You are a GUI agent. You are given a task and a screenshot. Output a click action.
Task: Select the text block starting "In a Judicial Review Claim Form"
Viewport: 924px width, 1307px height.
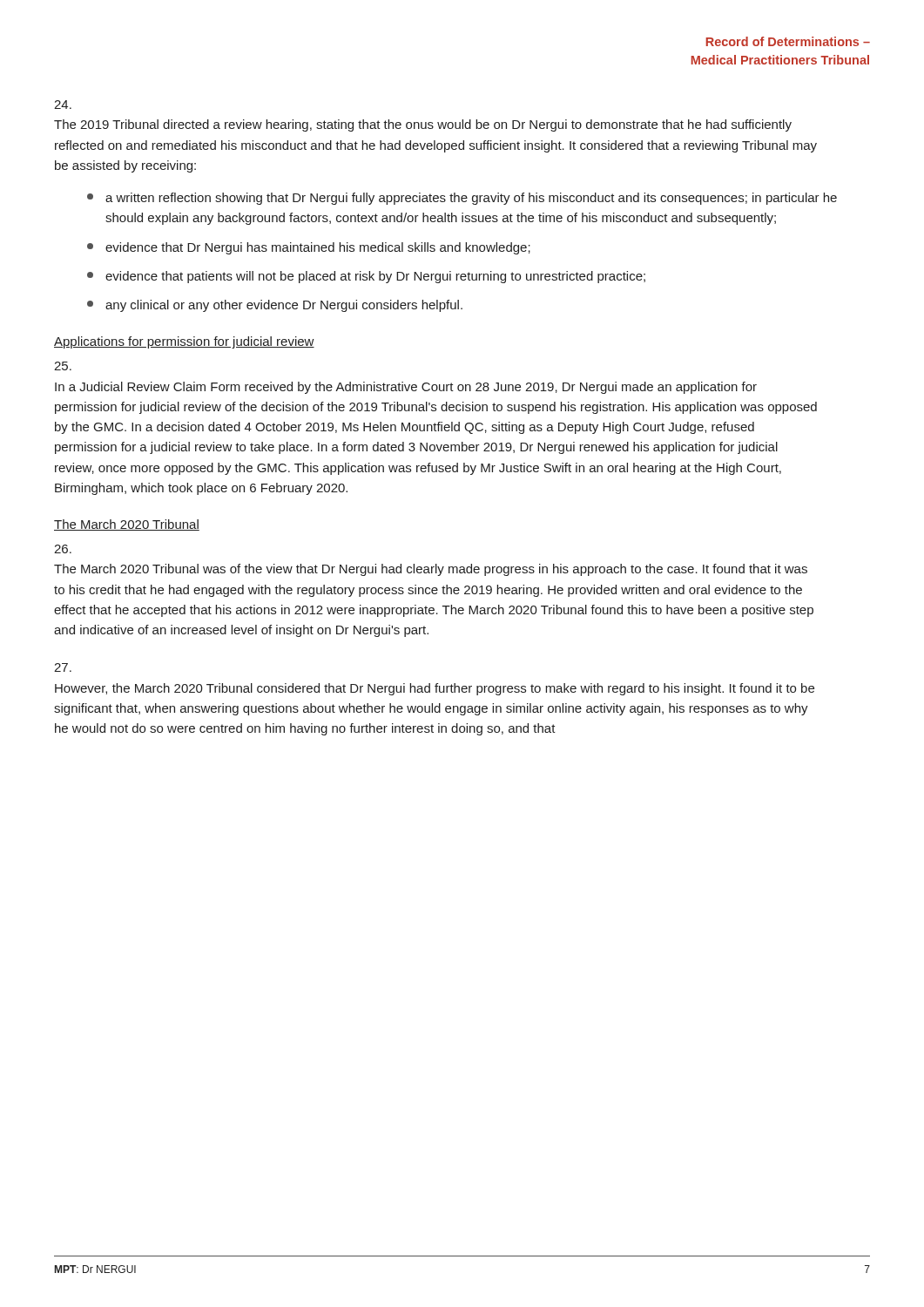click(438, 427)
